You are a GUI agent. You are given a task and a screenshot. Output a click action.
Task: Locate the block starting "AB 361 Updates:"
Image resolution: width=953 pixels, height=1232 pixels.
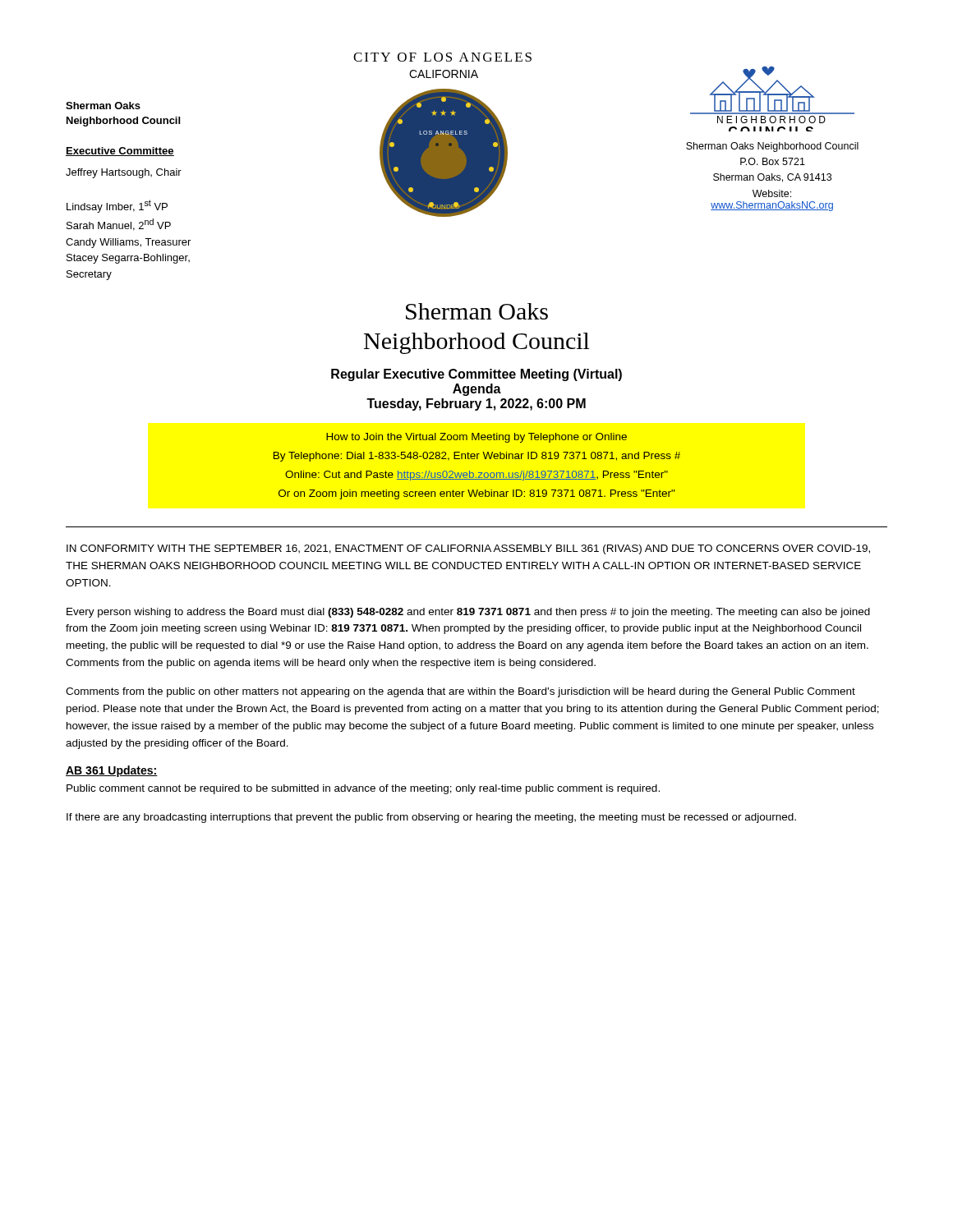(111, 770)
